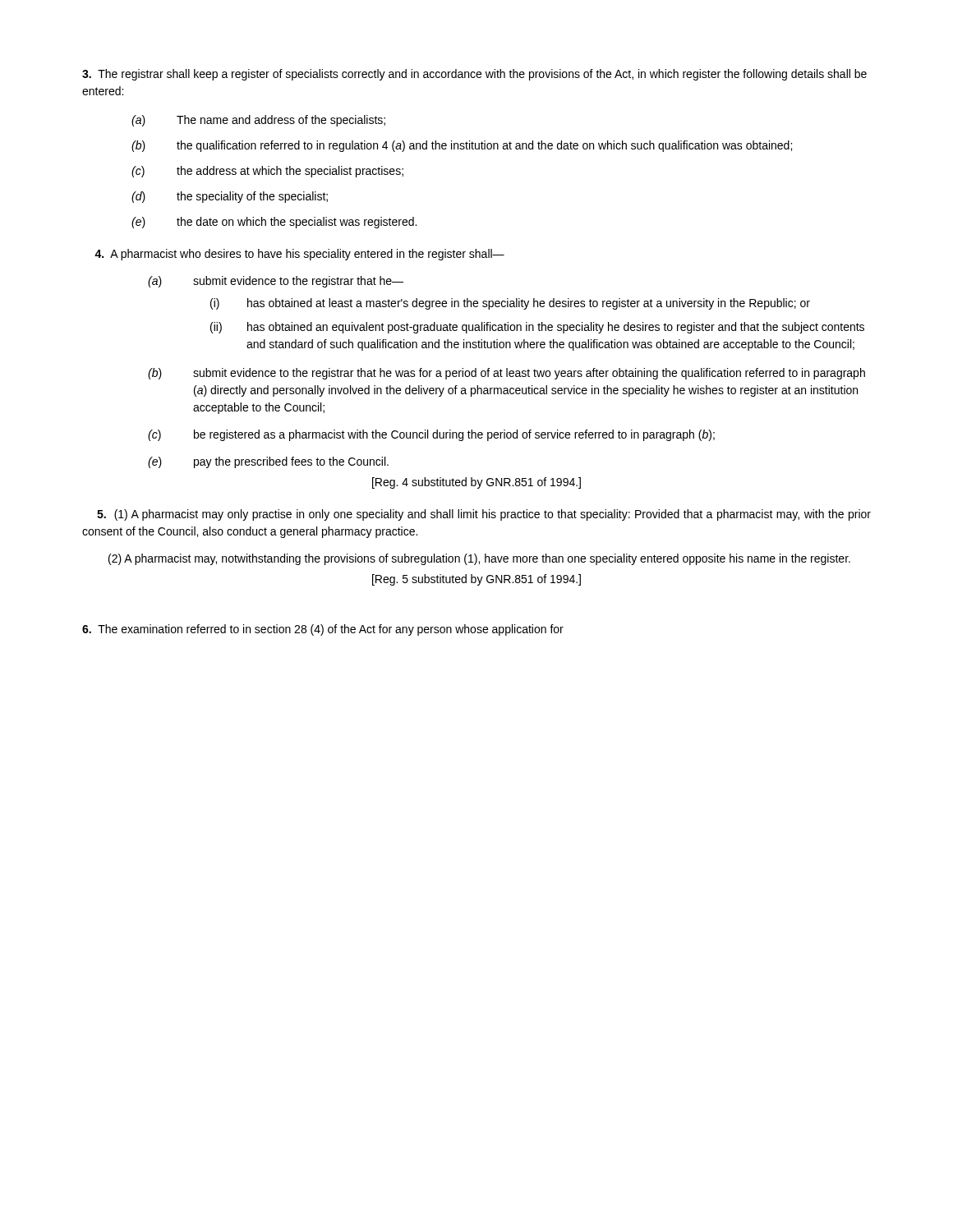Locate the list item with the text "(ii) has obtained an equivalent post-graduate"
The image size is (953, 1232).
click(540, 336)
